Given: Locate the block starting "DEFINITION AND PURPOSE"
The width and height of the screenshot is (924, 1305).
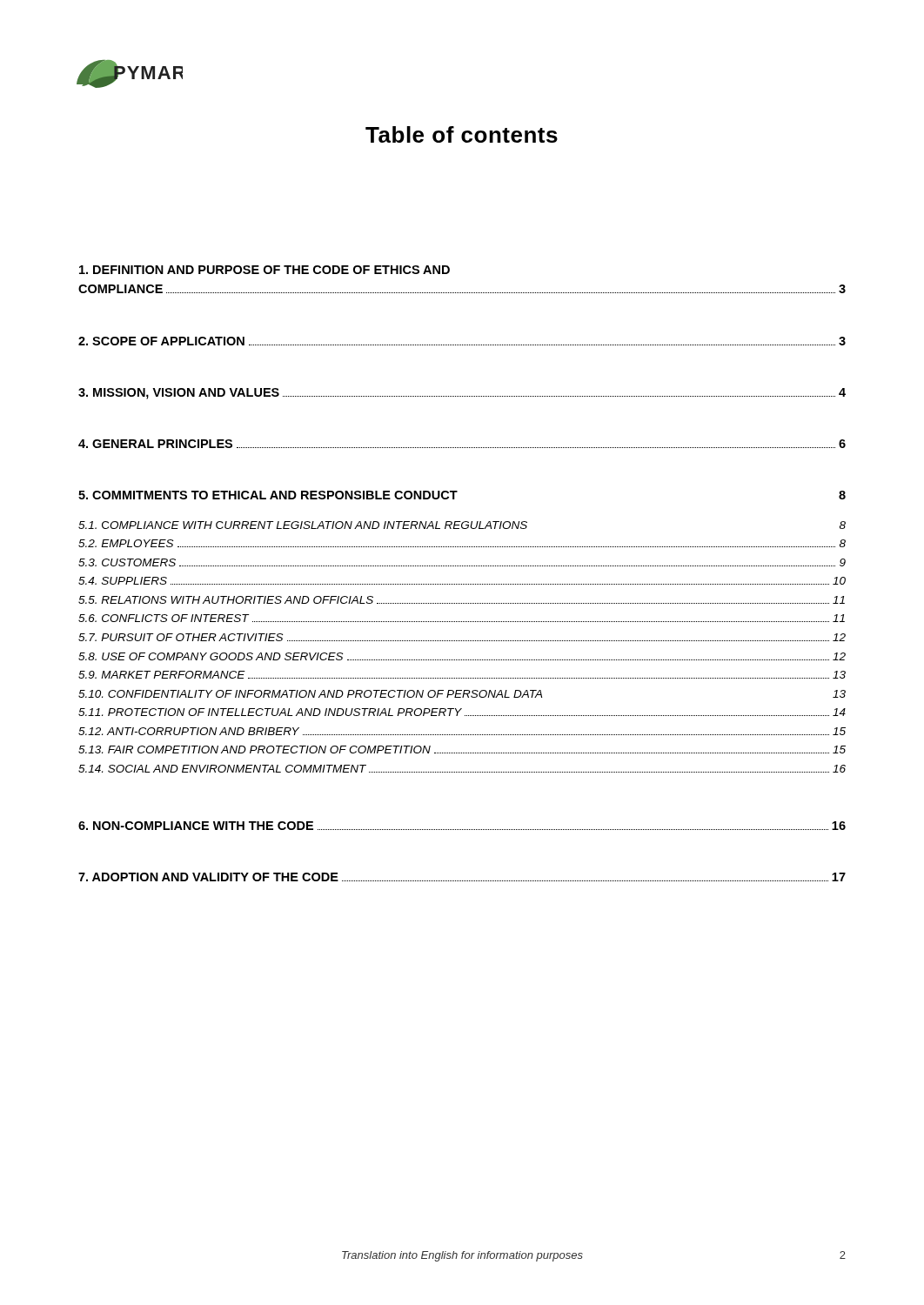Looking at the screenshot, I should (x=264, y=270).
